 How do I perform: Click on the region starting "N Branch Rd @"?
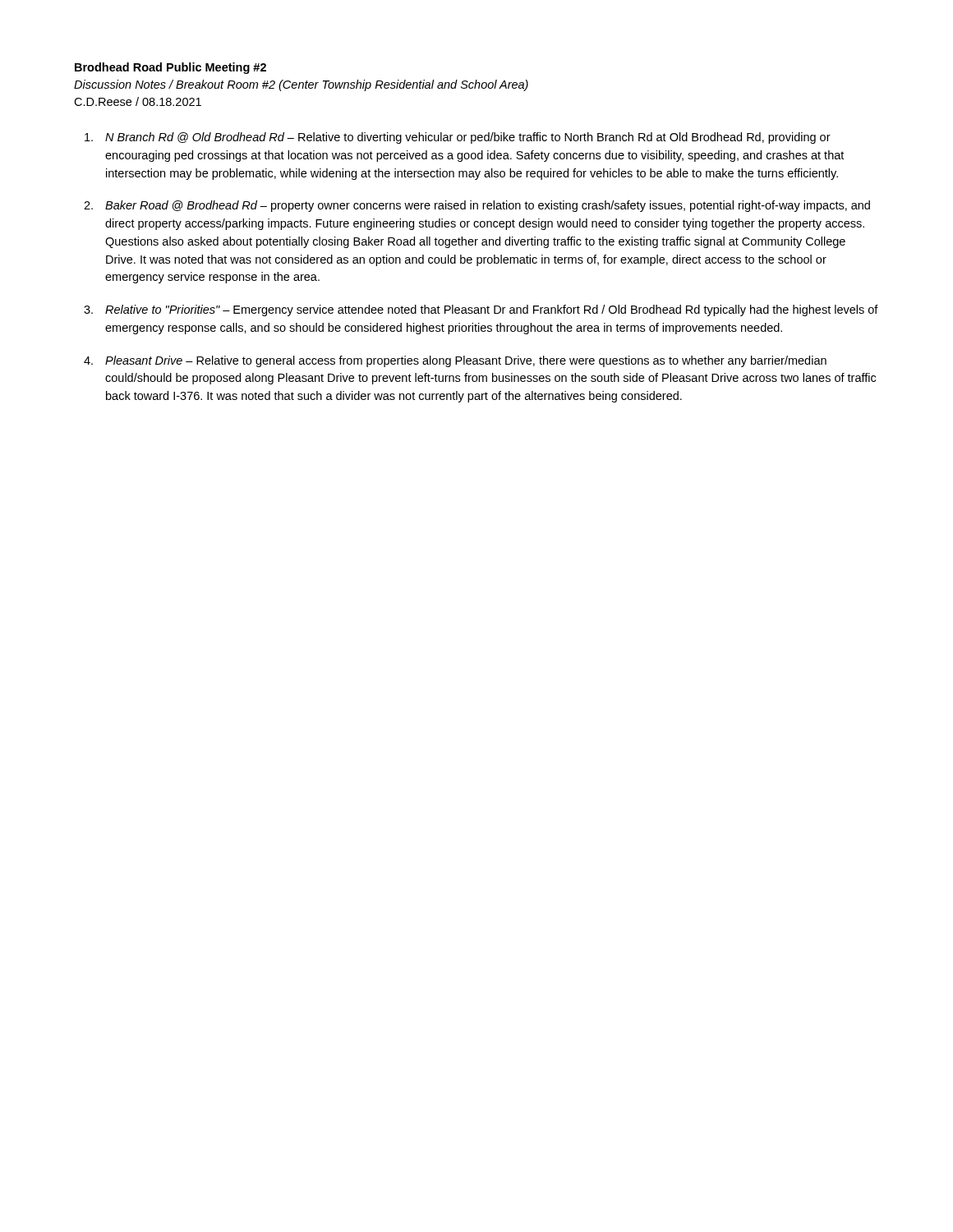[x=475, y=155]
